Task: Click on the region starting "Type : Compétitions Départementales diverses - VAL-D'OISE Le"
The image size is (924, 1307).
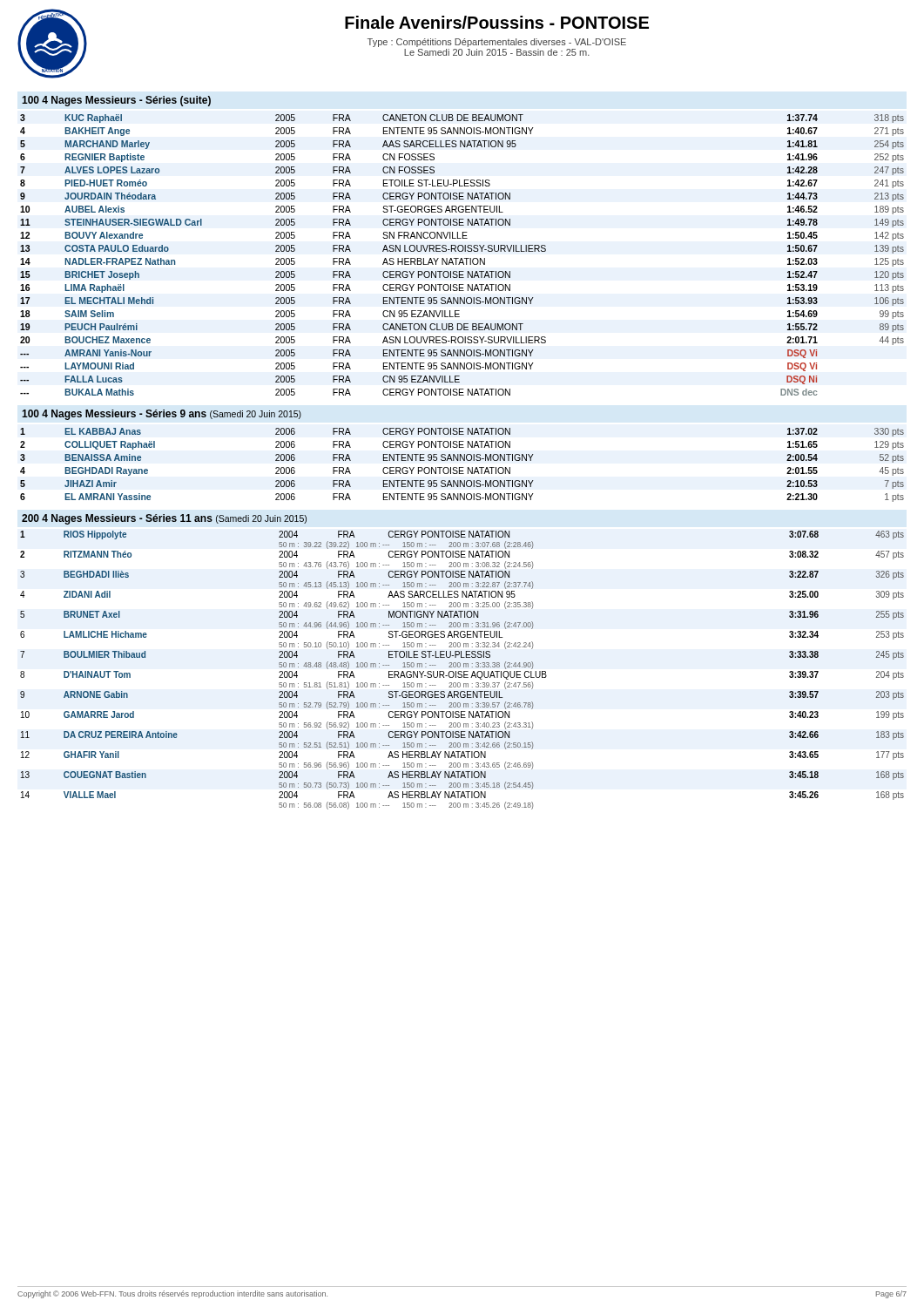Action: (497, 47)
